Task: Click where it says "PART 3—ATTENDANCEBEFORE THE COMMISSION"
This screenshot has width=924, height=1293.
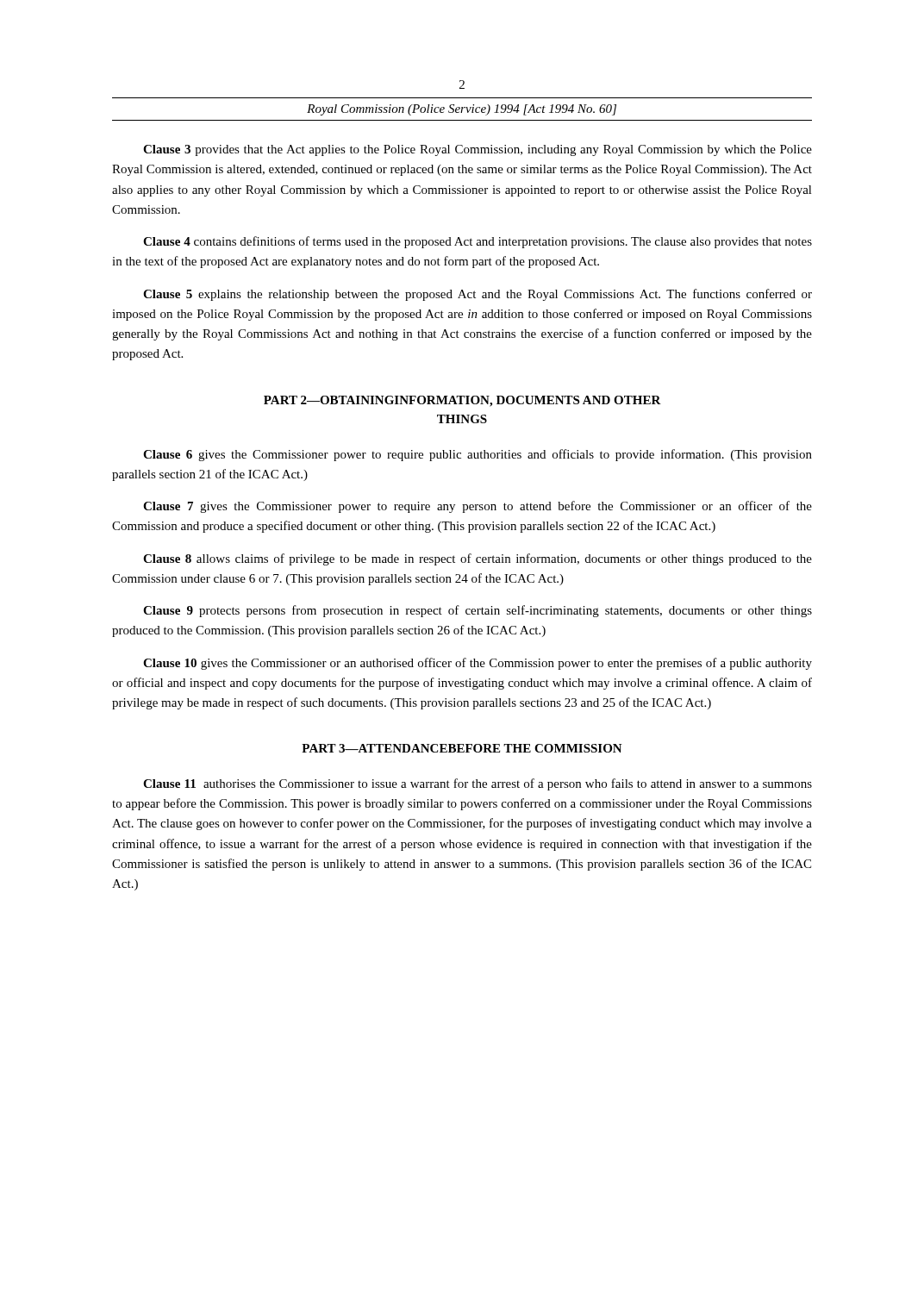Action: coord(462,748)
